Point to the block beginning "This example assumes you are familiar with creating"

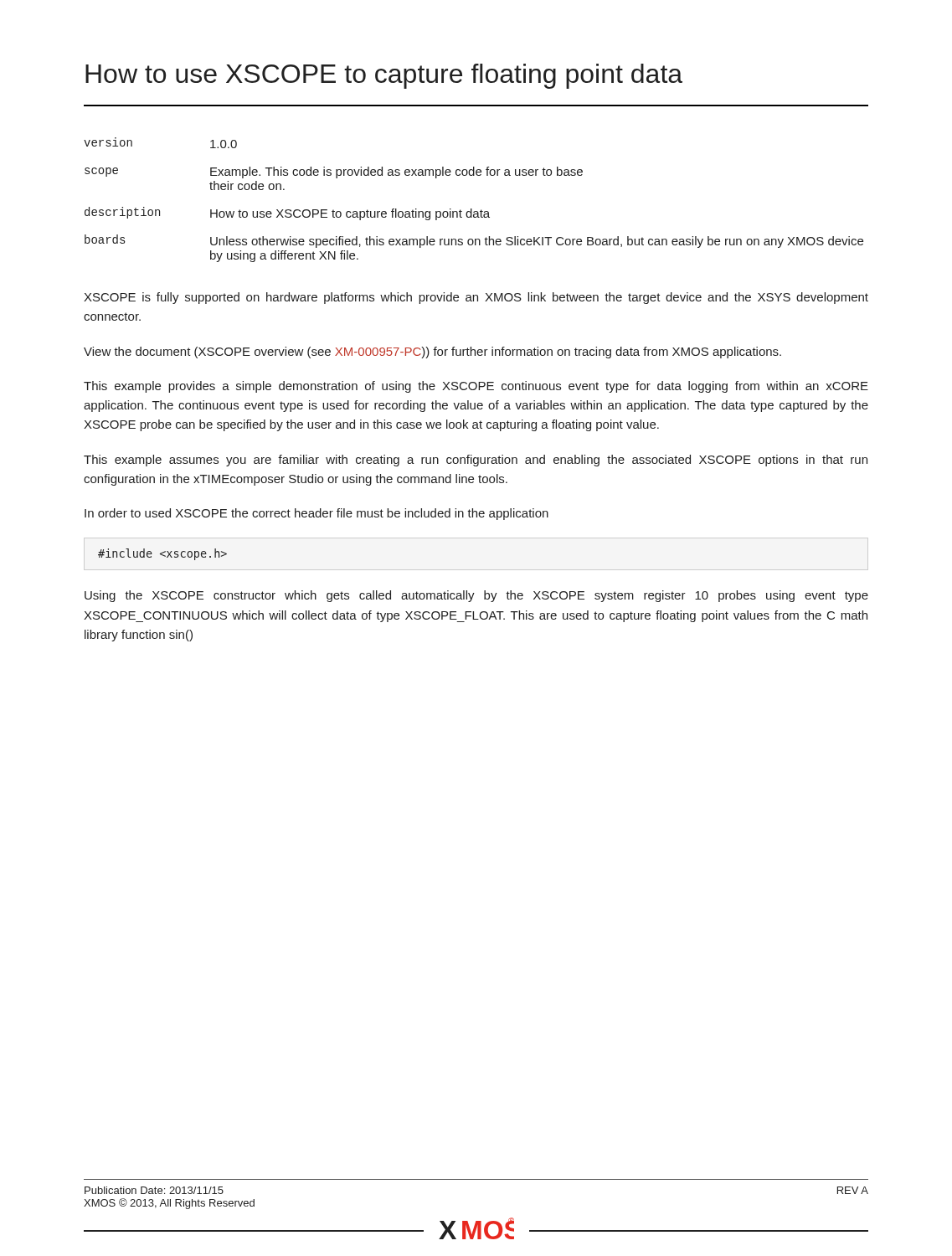tap(476, 469)
